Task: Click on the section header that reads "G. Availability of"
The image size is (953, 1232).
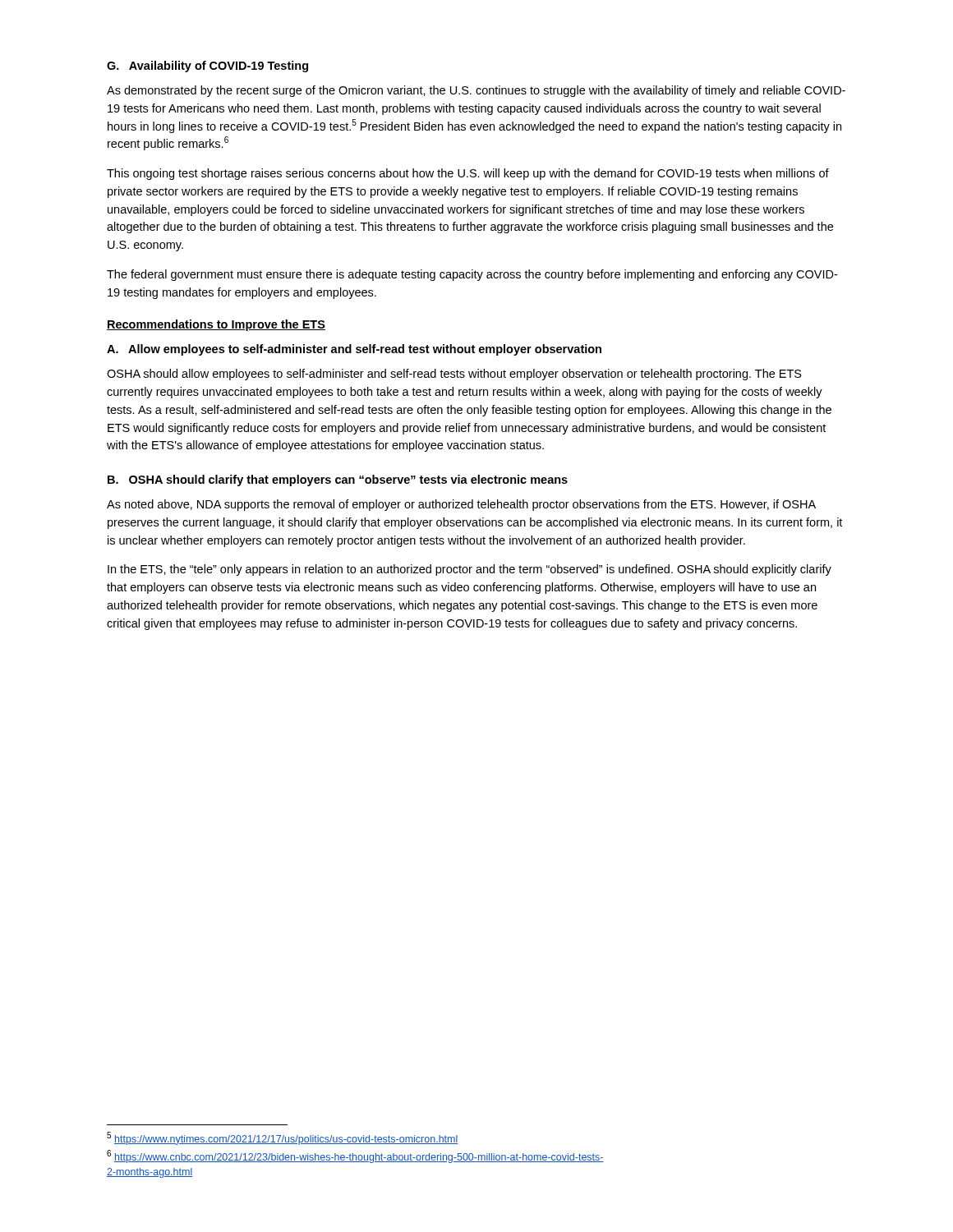Action: point(208,66)
